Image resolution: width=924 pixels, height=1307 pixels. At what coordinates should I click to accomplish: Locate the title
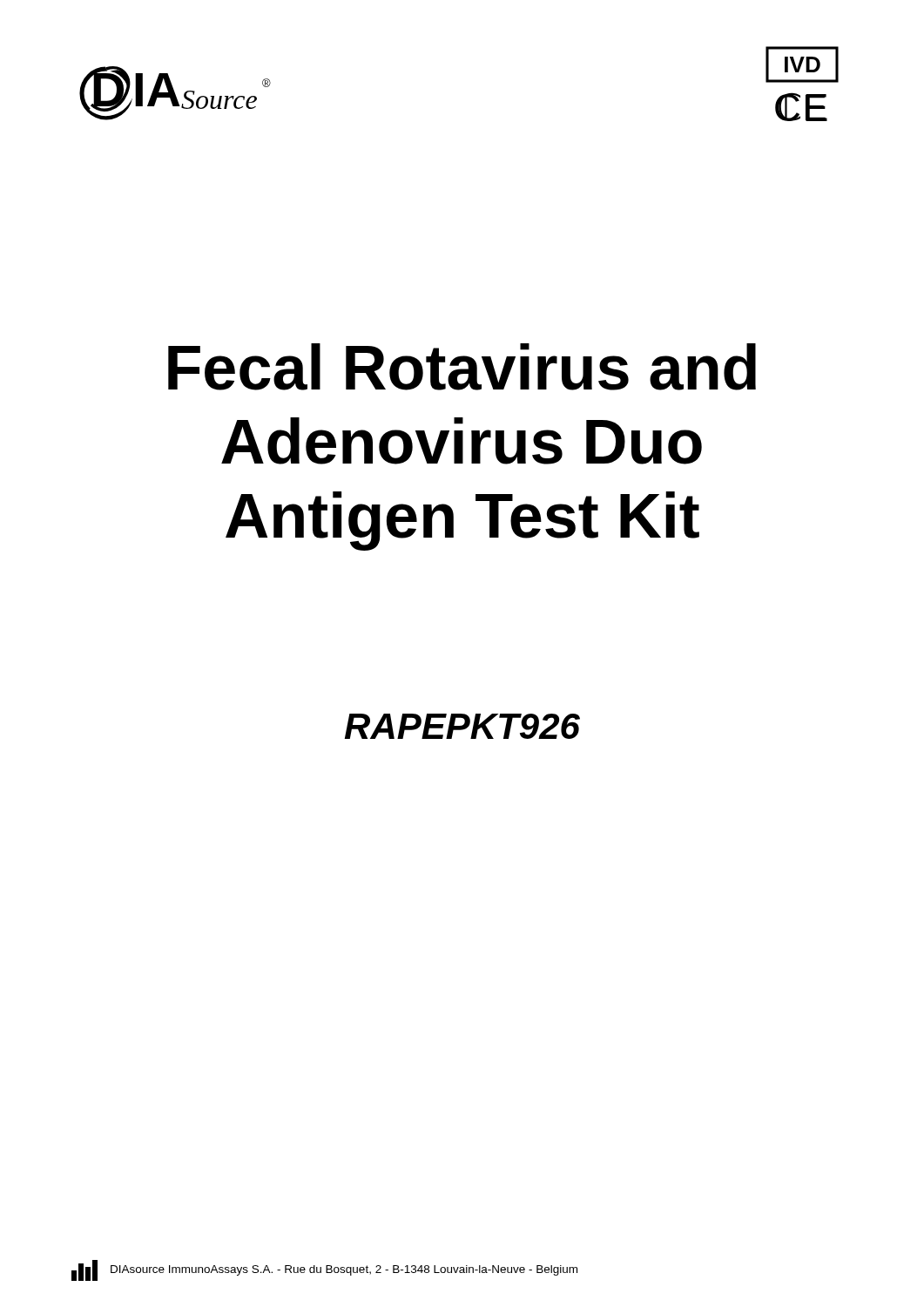tap(462, 442)
